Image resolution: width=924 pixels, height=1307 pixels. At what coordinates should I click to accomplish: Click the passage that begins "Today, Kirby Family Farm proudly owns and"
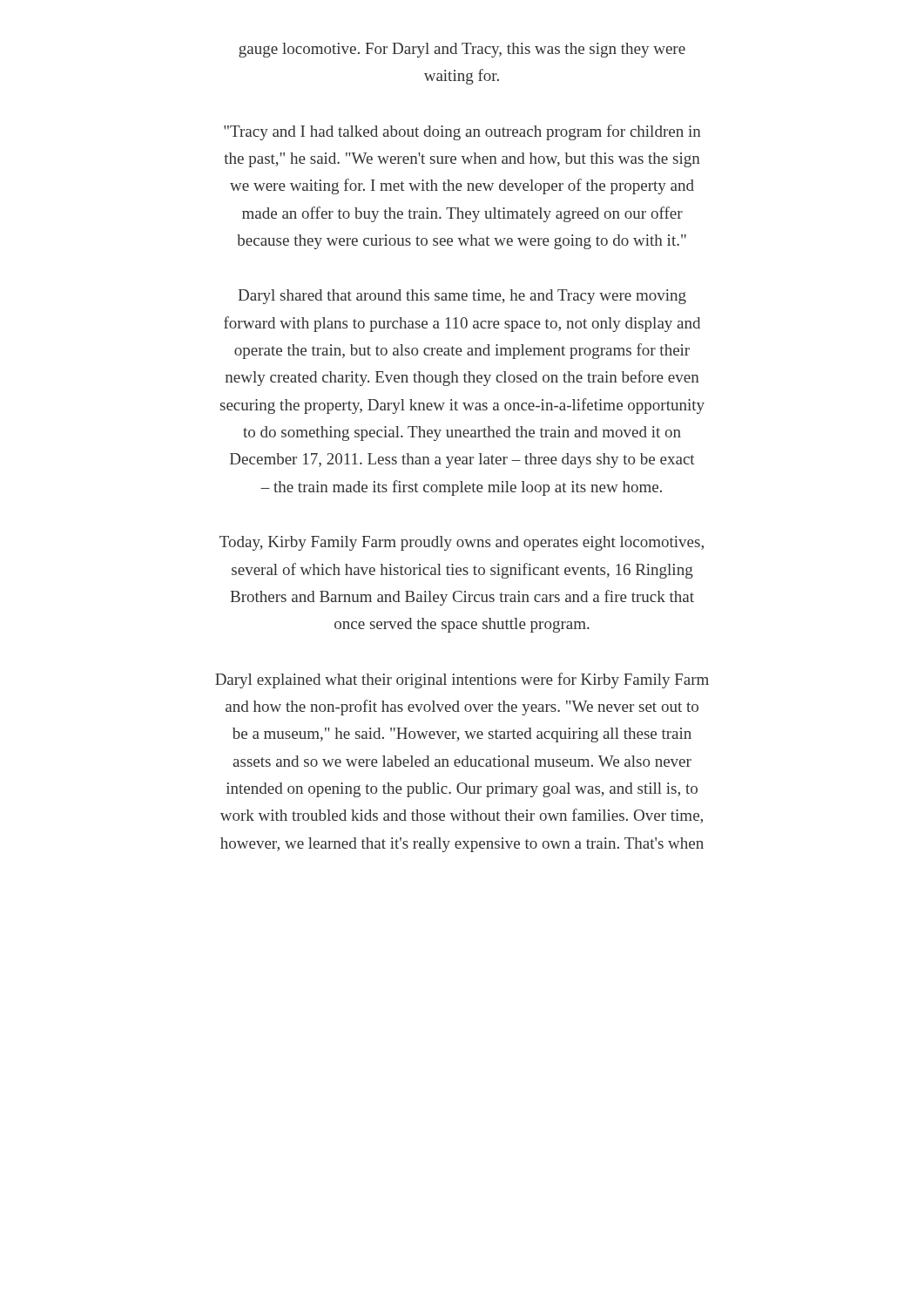[x=462, y=583]
